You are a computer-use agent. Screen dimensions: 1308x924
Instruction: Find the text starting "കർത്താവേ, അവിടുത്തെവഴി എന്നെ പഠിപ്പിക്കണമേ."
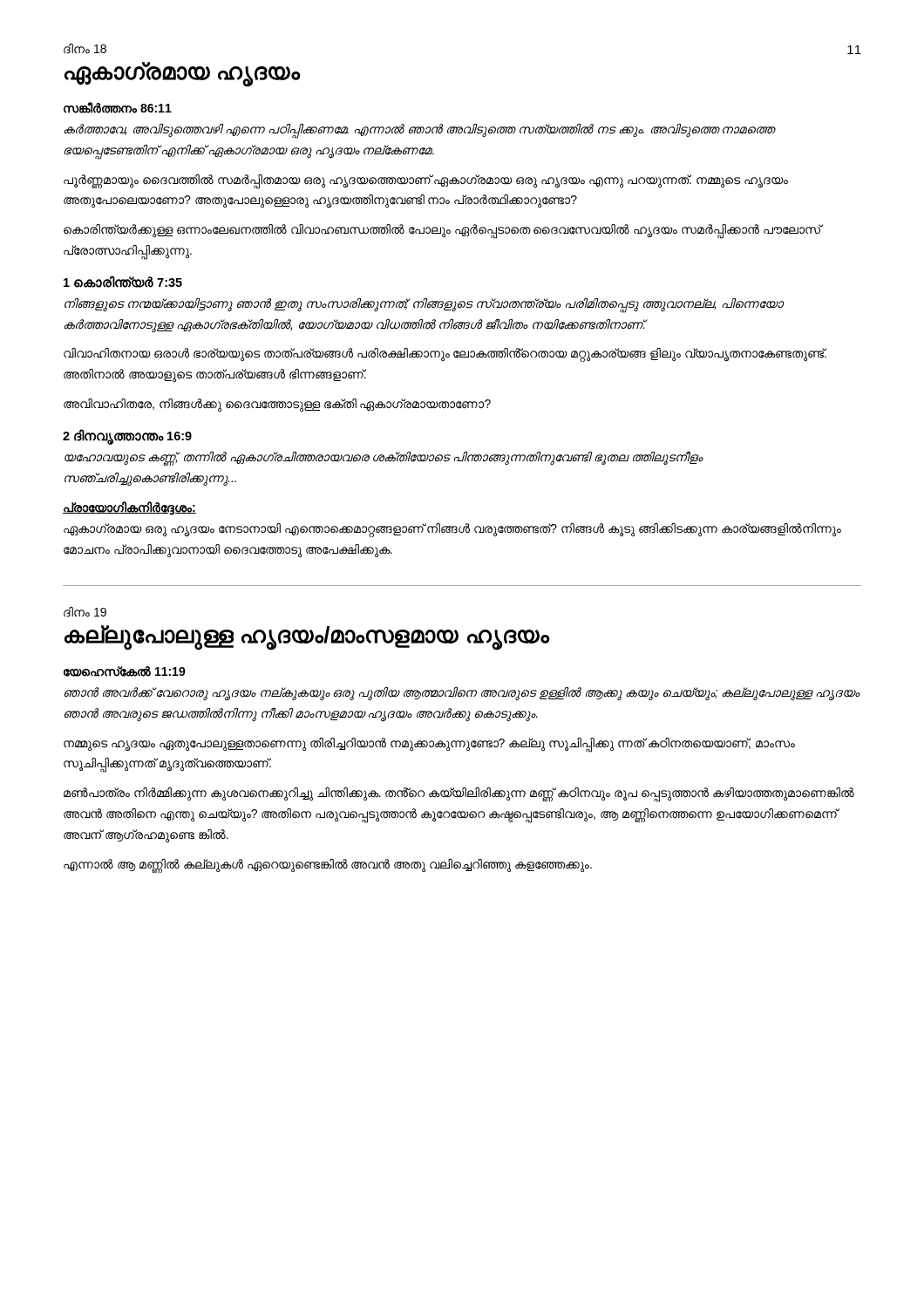[419, 139]
